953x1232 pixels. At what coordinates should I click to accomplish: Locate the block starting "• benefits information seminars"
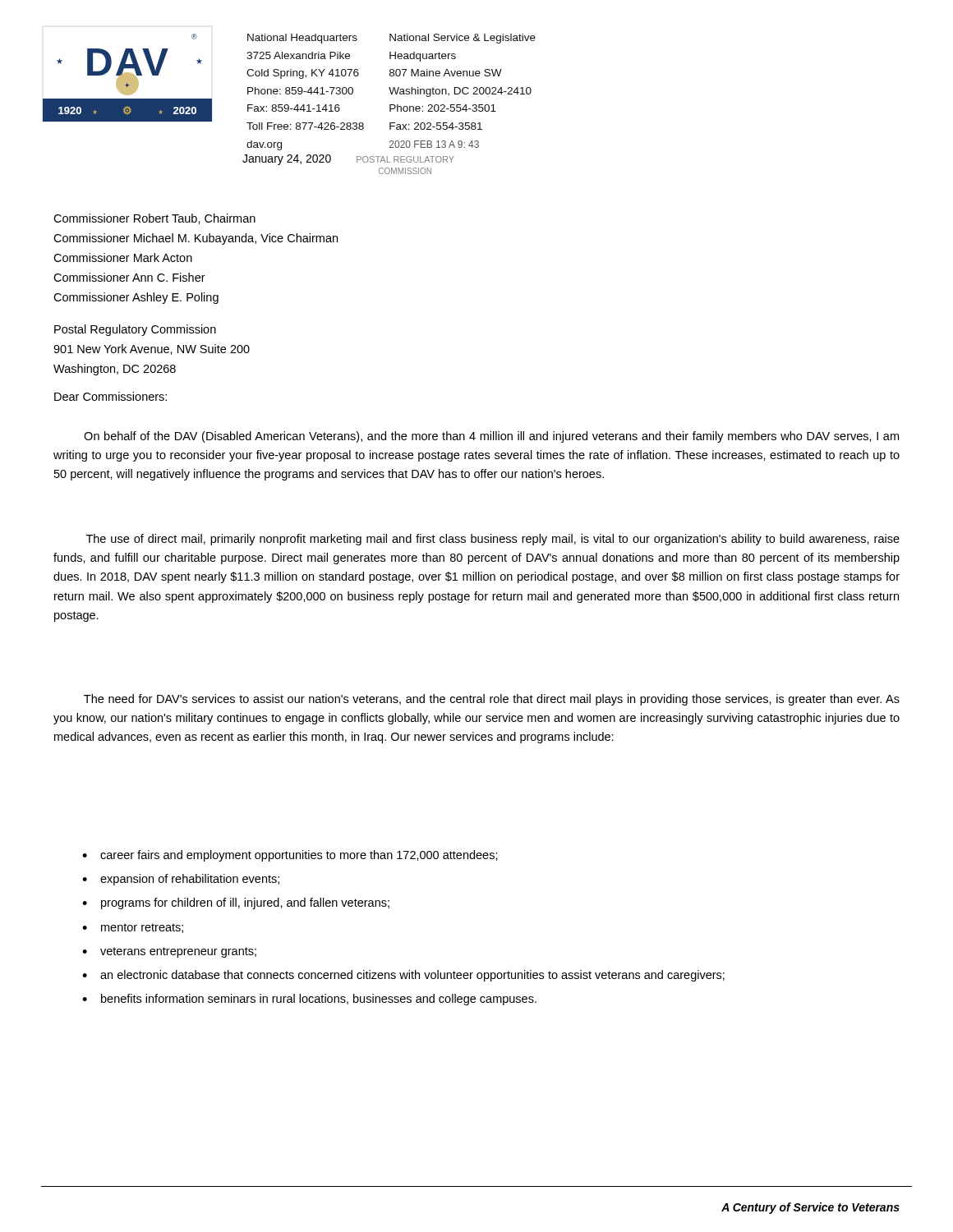tap(491, 1000)
